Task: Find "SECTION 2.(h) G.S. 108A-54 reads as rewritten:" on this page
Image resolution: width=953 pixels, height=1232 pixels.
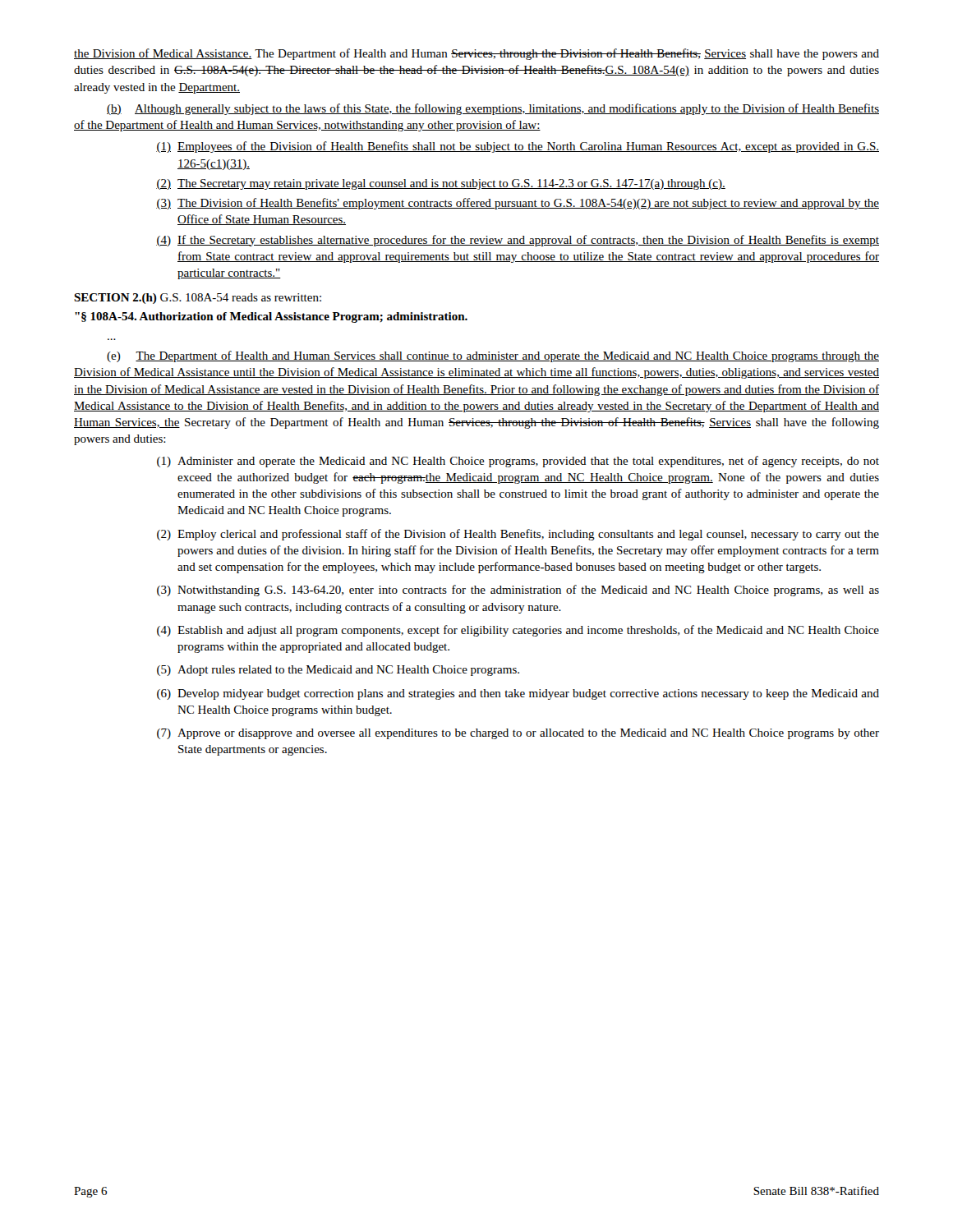Action: pyautogui.click(x=198, y=299)
